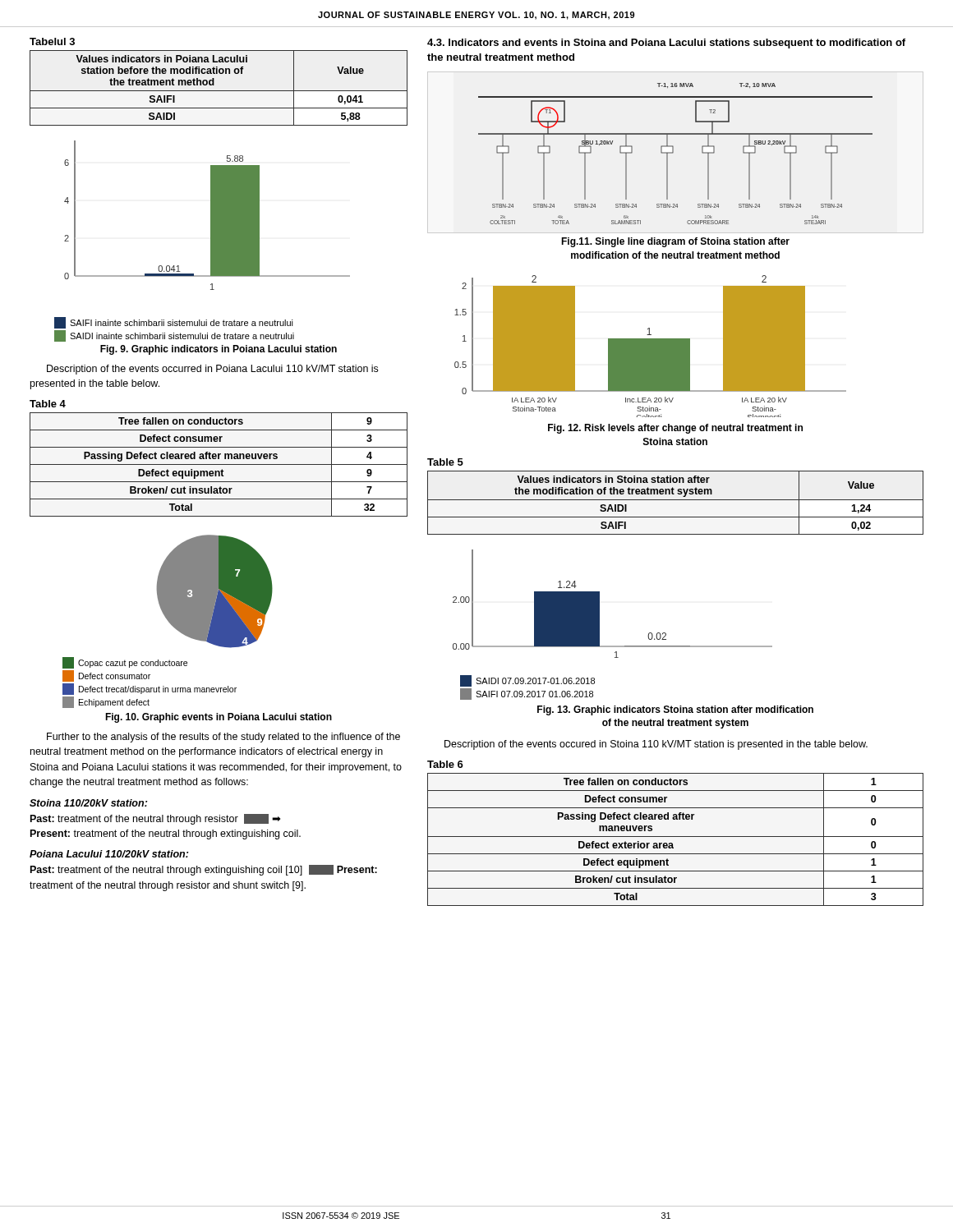Click on the text starting "Fig.11. Single line diagram of Stoina"
The image size is (953, 1232).
675,249
